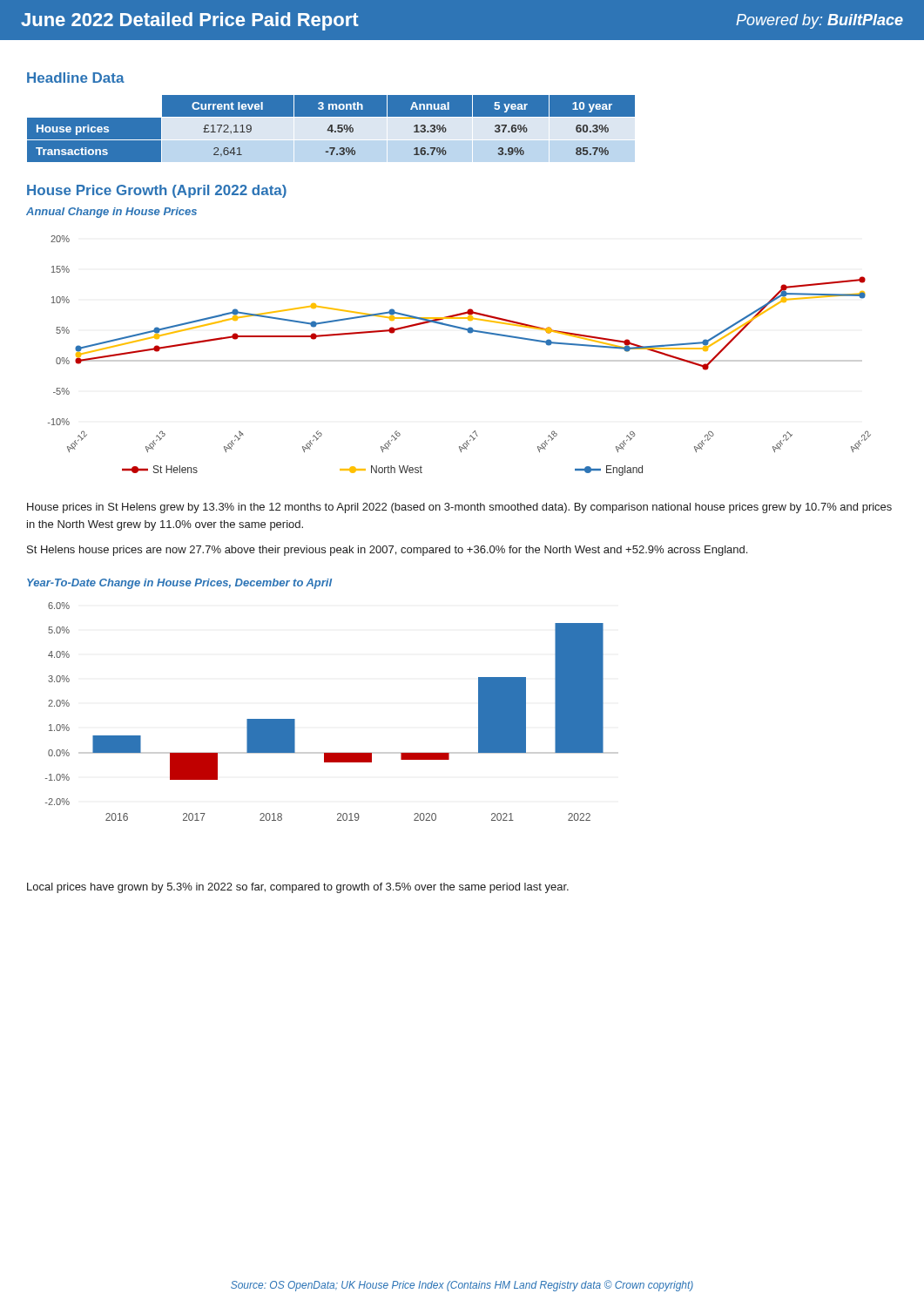Select the table that reads "3 month"
Image resolution: width=924 pixels, height=1307 pixels.
coord(462,129)
